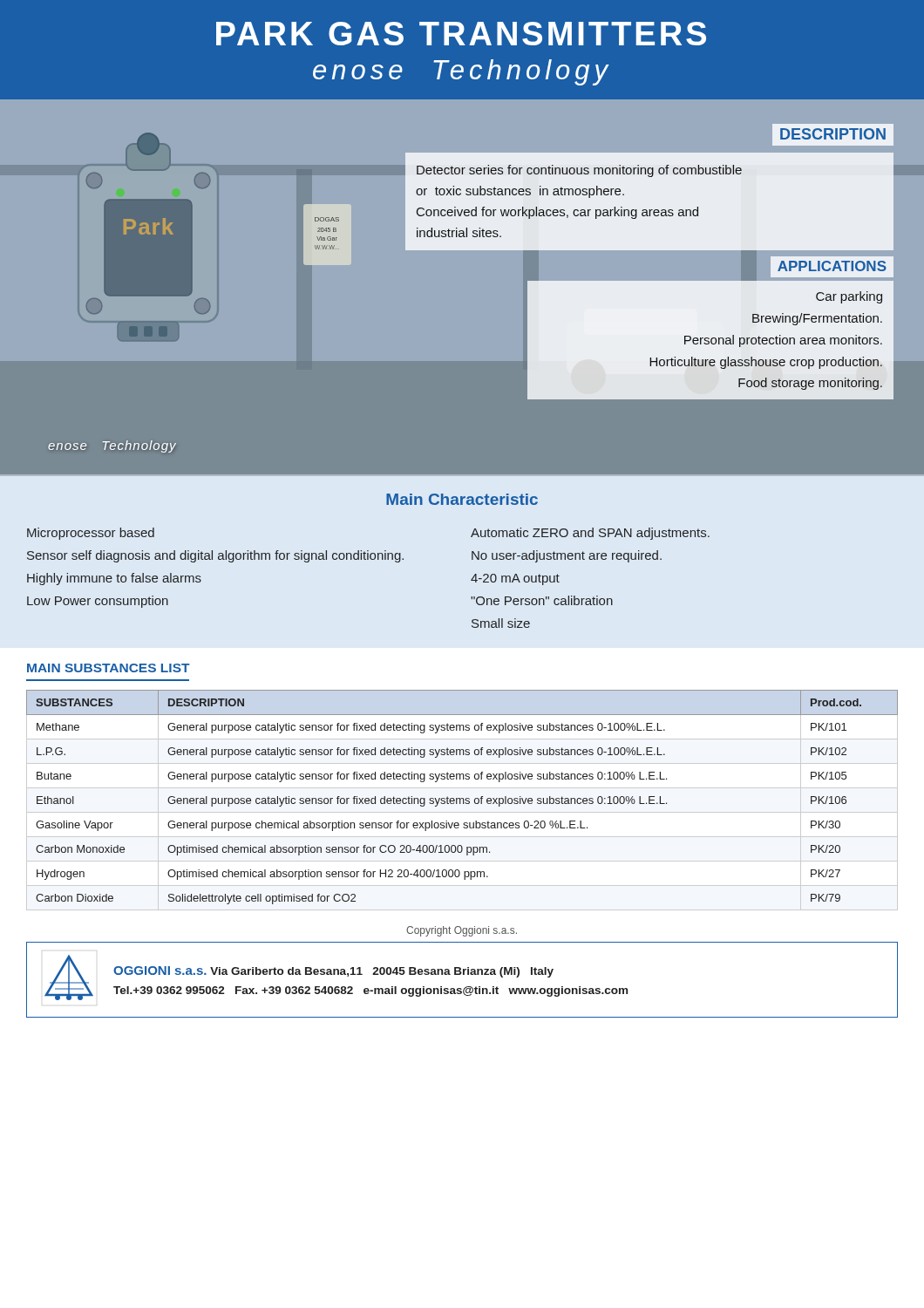Locate the photo
Screen dimensions: 1308x924
point(462,287)
